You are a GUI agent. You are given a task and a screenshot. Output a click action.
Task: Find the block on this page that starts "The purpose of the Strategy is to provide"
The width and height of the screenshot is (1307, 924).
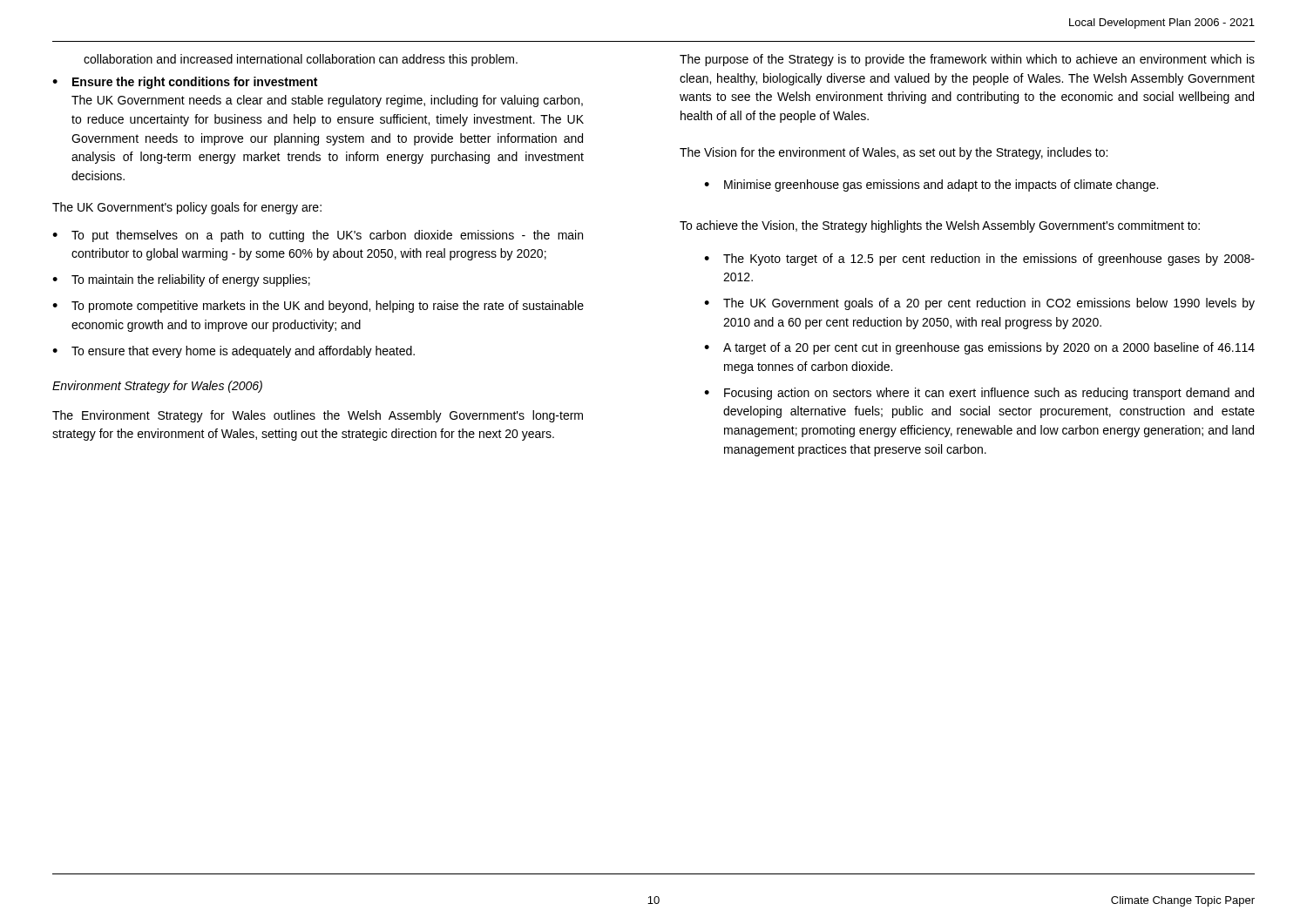pyautogui.click(x=967, y=88)
